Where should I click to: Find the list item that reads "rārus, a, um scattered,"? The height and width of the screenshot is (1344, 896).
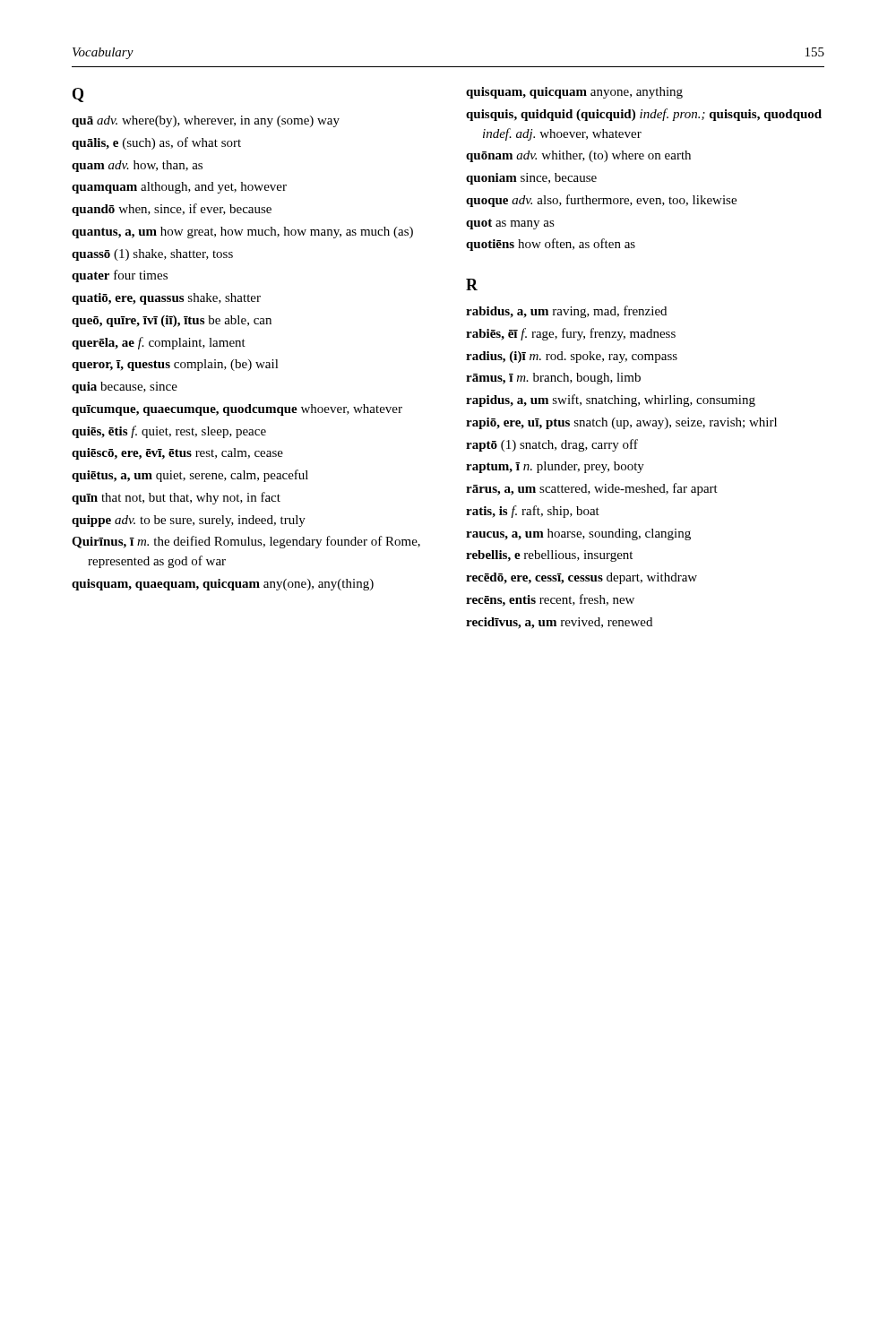[x=592, y=488]
